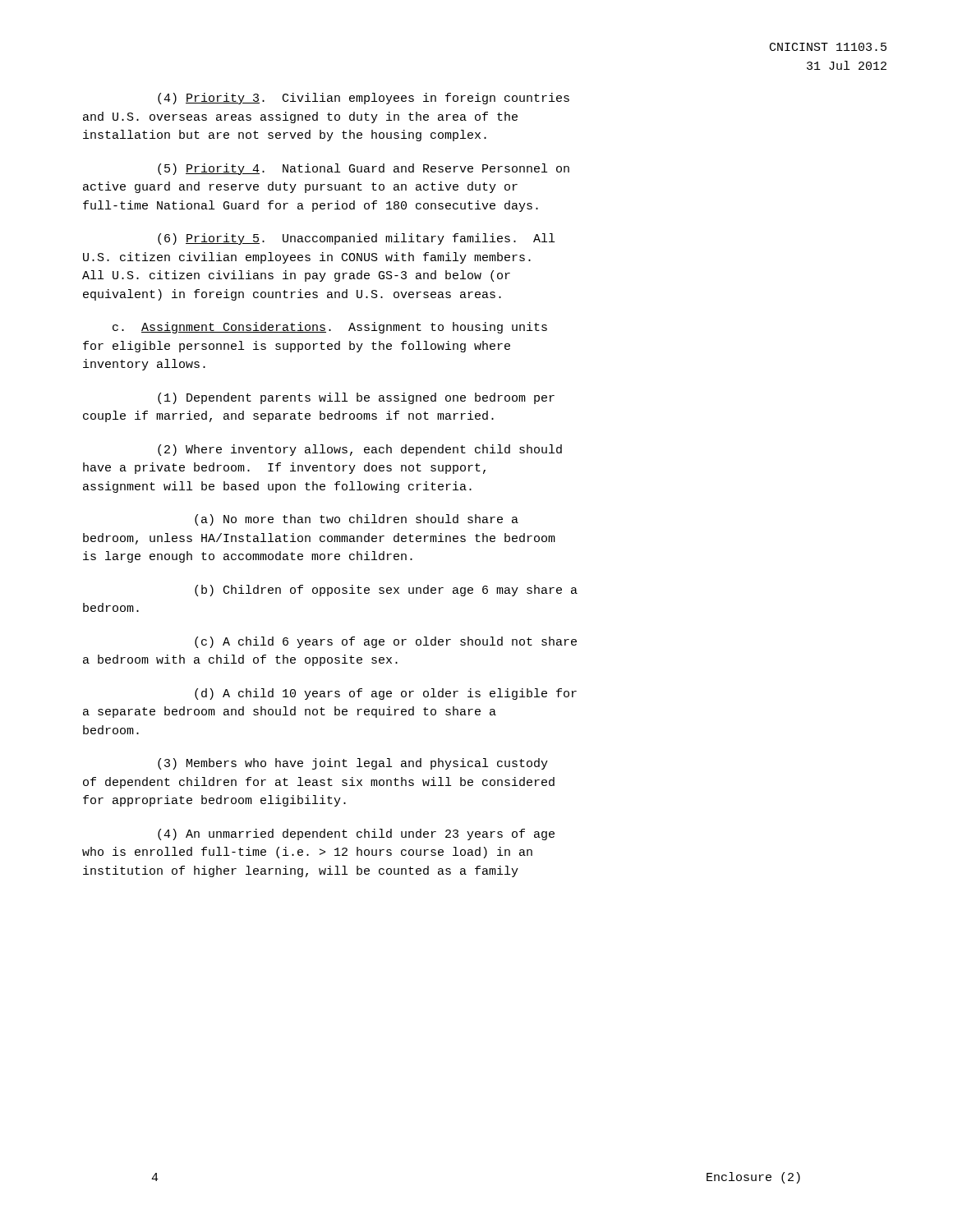Point to the block beginning "c. Assignment Considerations."
The image size is (953, 1232).
[315, 347]
